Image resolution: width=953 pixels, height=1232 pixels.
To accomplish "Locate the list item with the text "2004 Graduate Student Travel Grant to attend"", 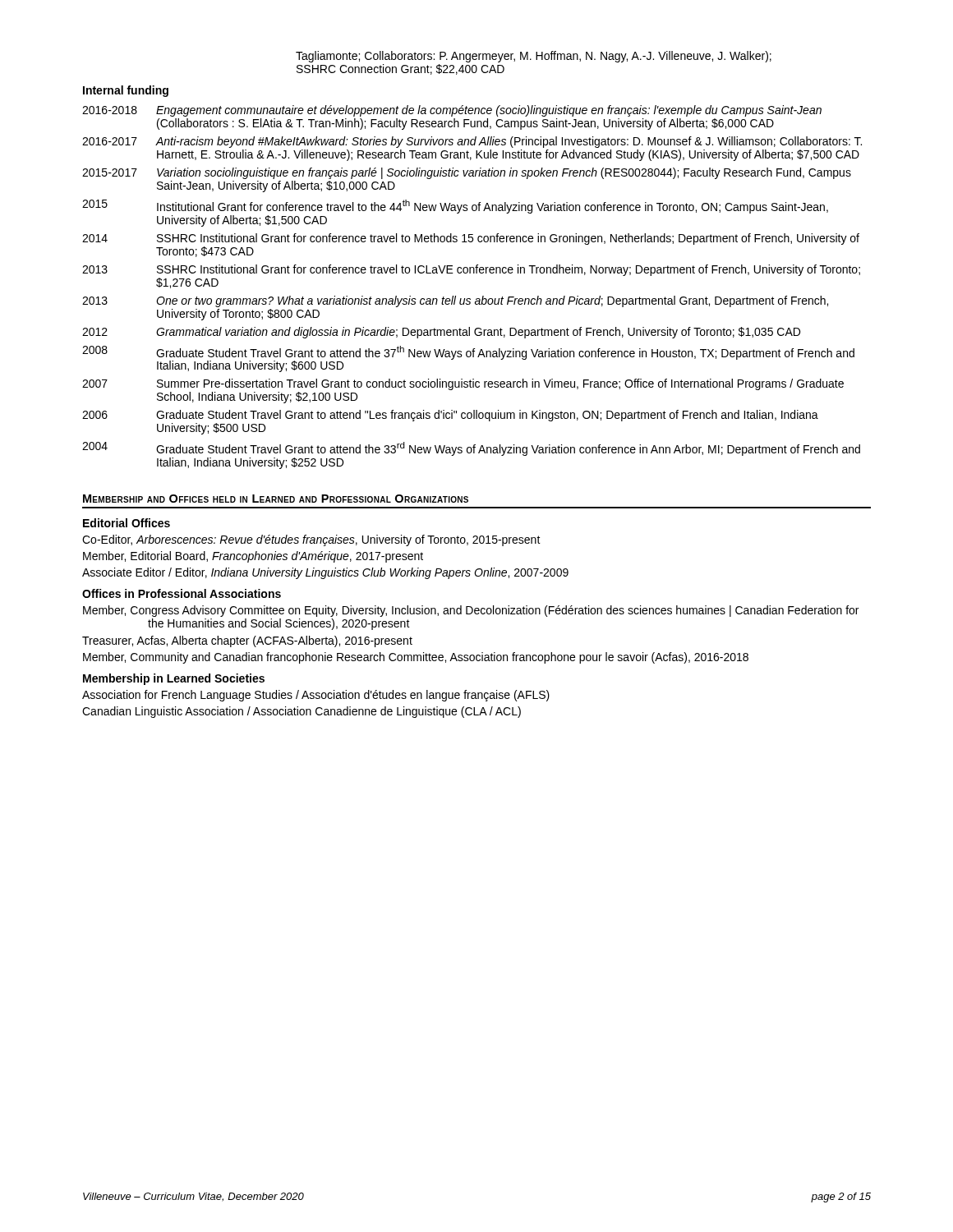I will click(476, 454).
